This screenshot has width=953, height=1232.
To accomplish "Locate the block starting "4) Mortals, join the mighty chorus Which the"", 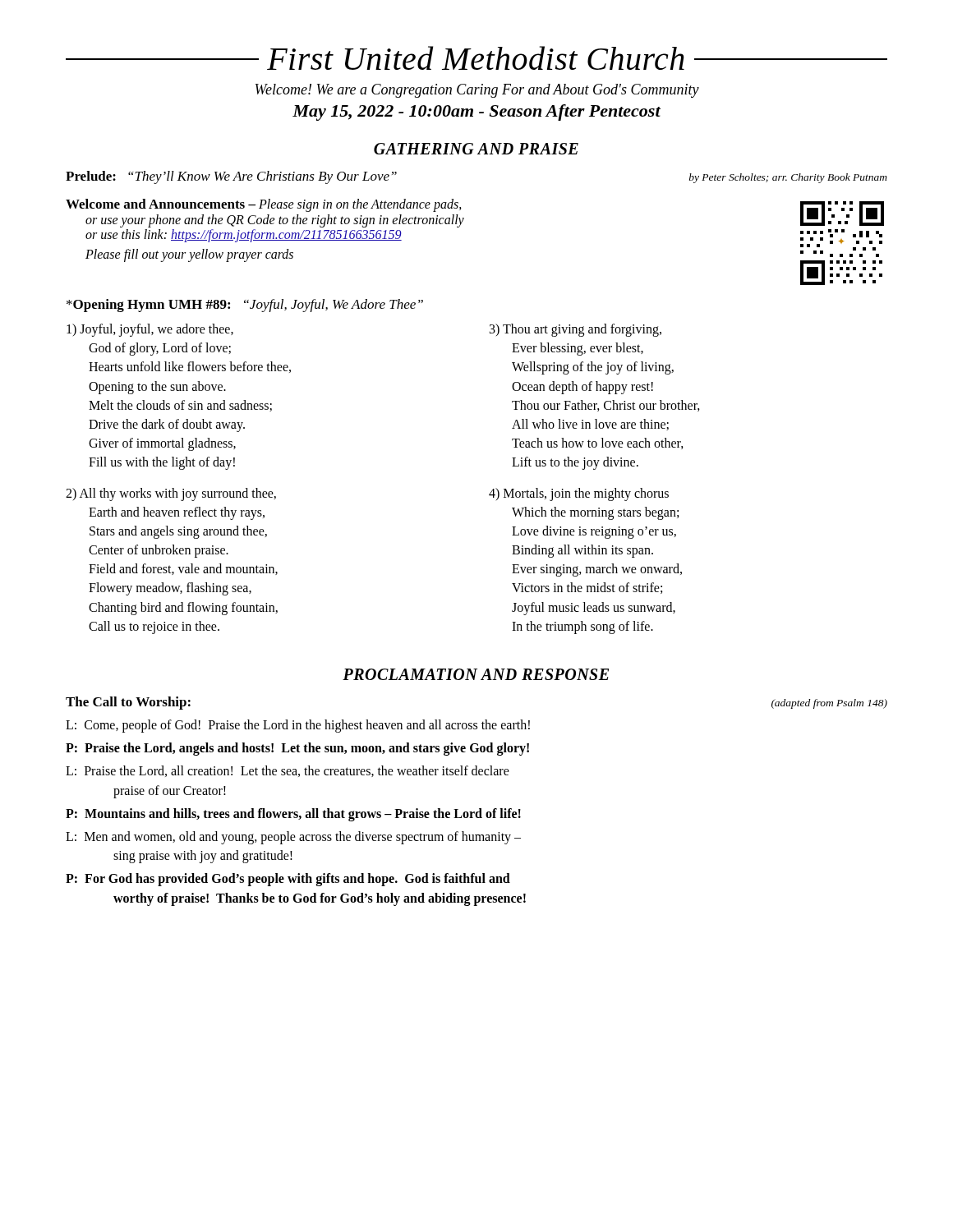I will (688, 560).
